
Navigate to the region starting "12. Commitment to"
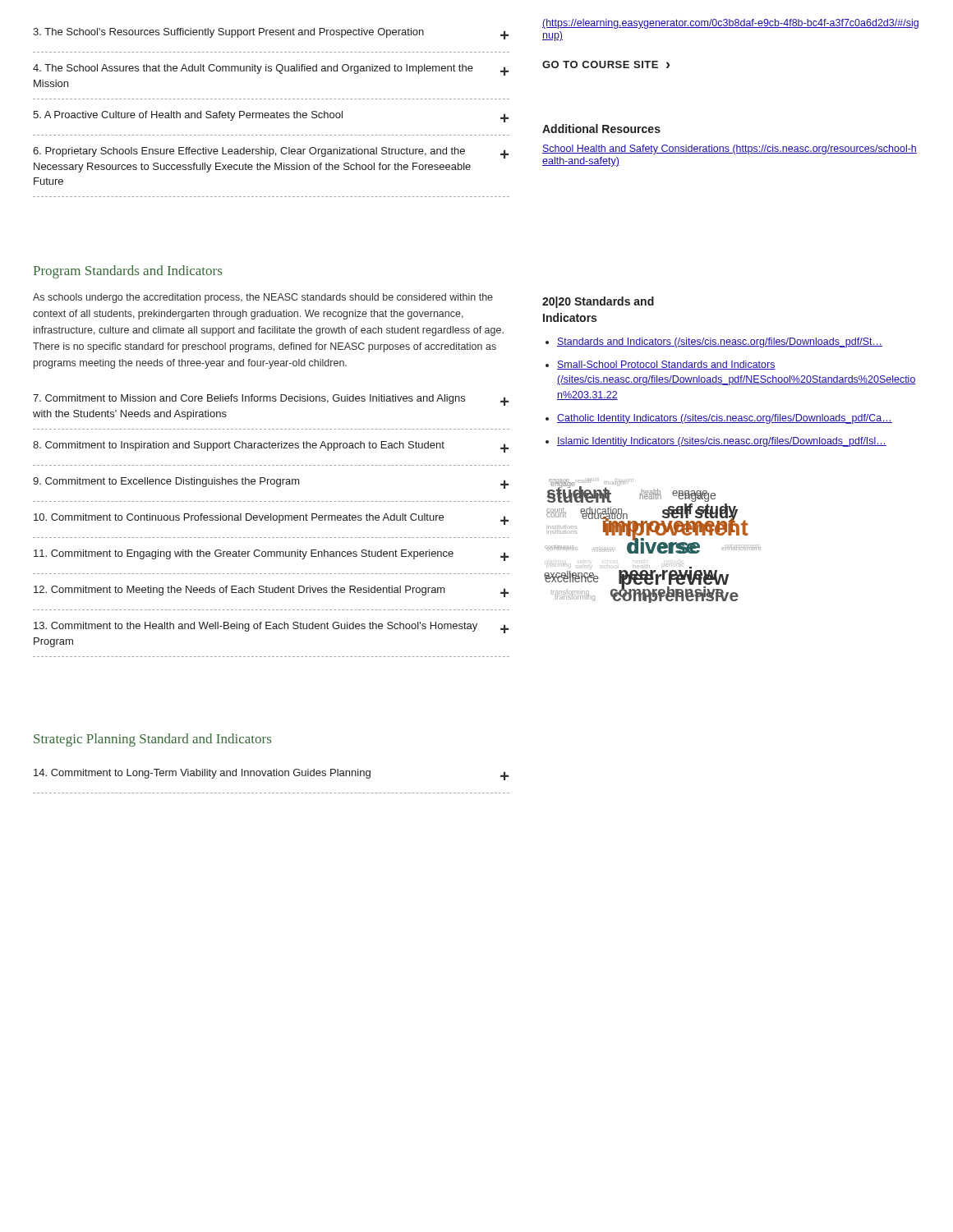coord(271,593)
